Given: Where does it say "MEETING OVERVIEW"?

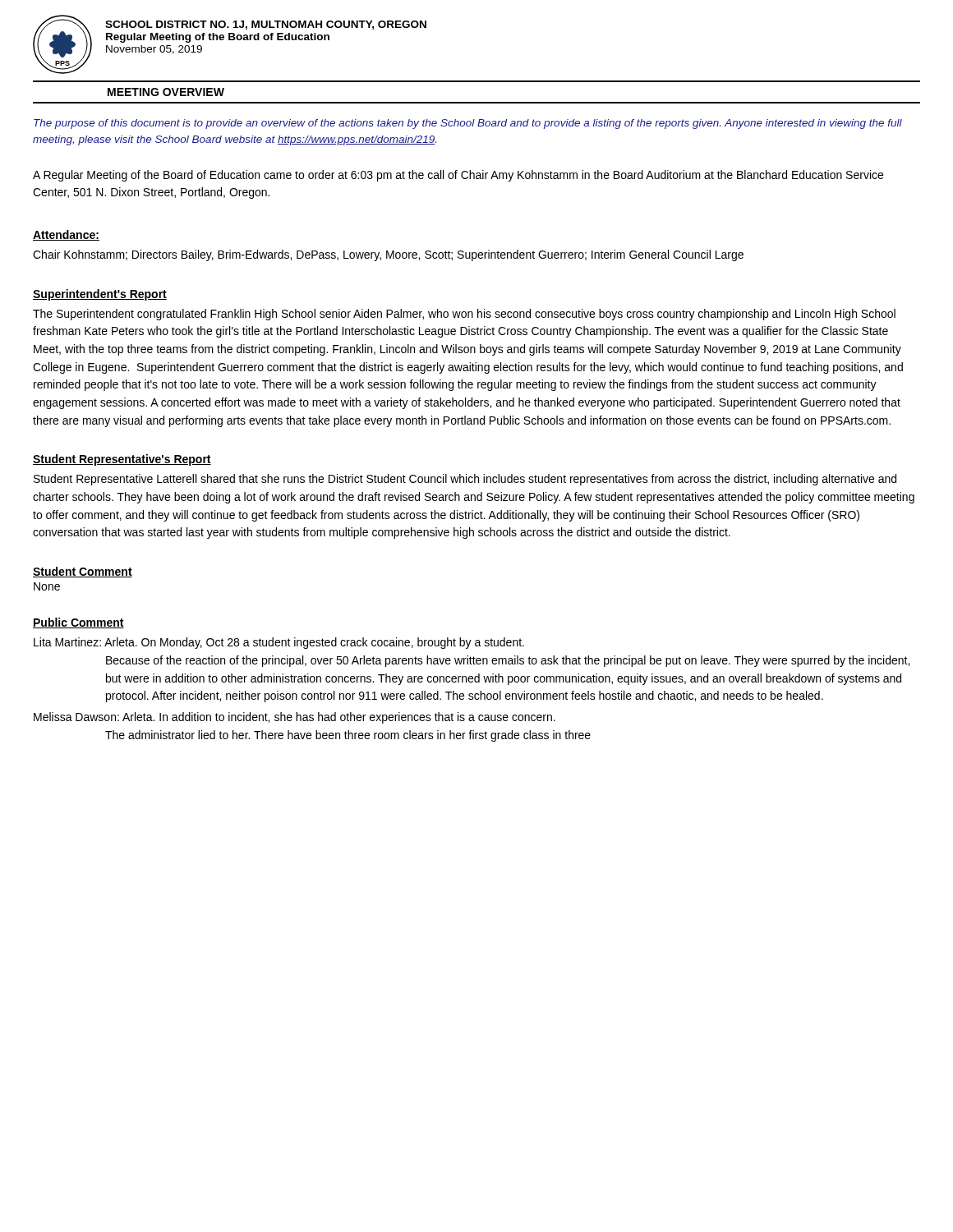Looking at the screenshot, I should tap(165, 92).
